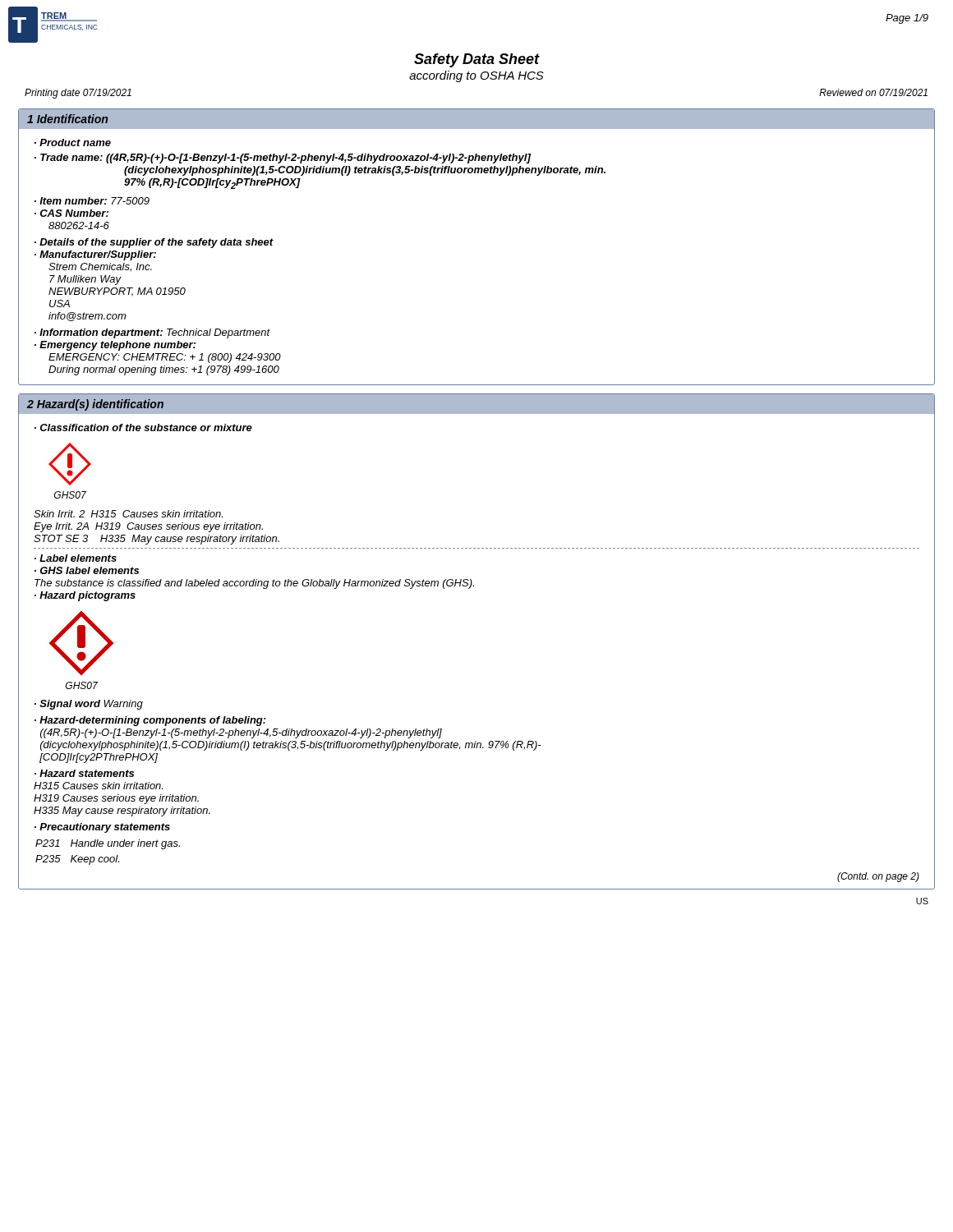The image size is (953, 1232).
Task: Click on the logo
Action: [x=53, y=25]
